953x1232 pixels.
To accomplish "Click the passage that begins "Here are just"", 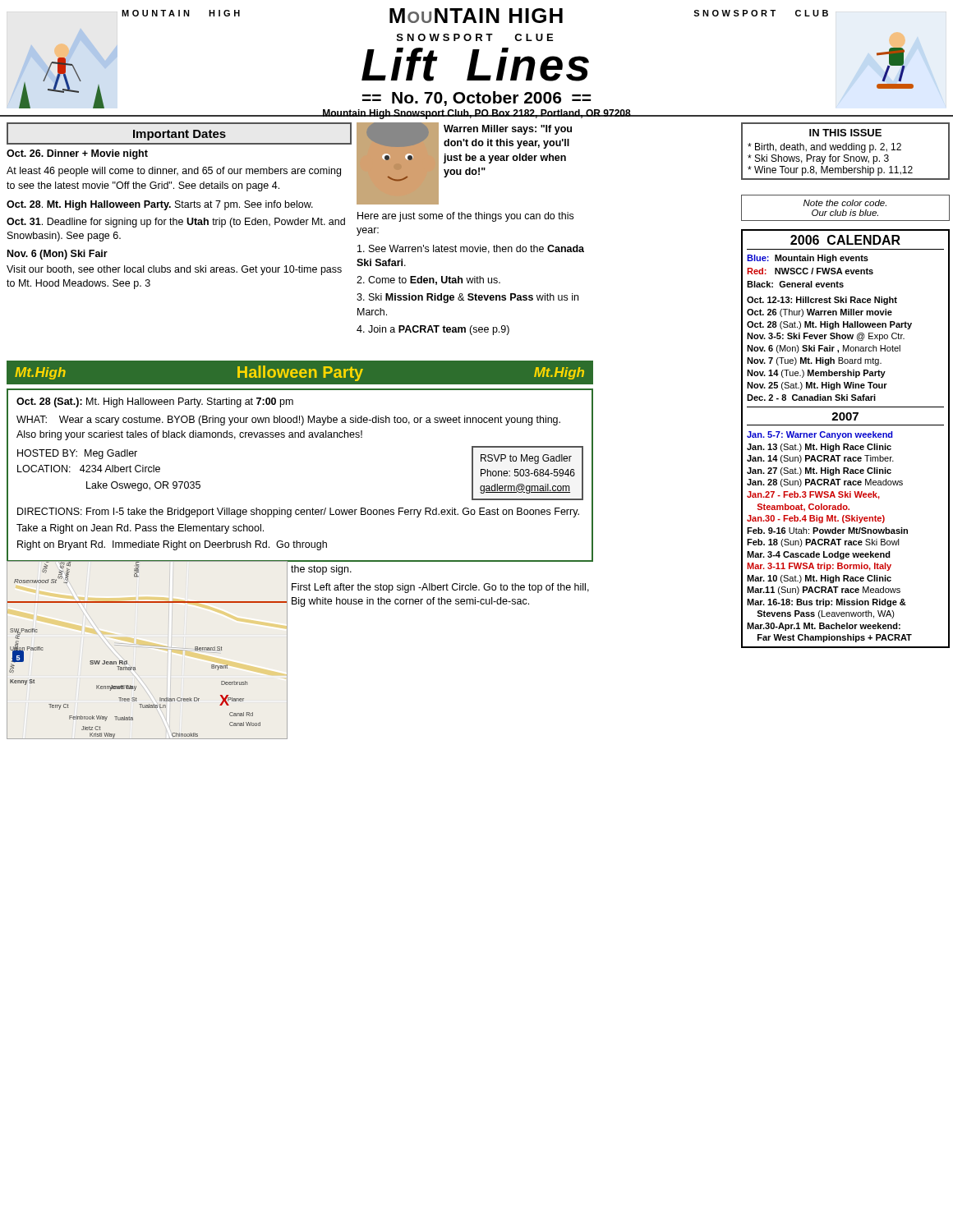I will tap(474, 273).
